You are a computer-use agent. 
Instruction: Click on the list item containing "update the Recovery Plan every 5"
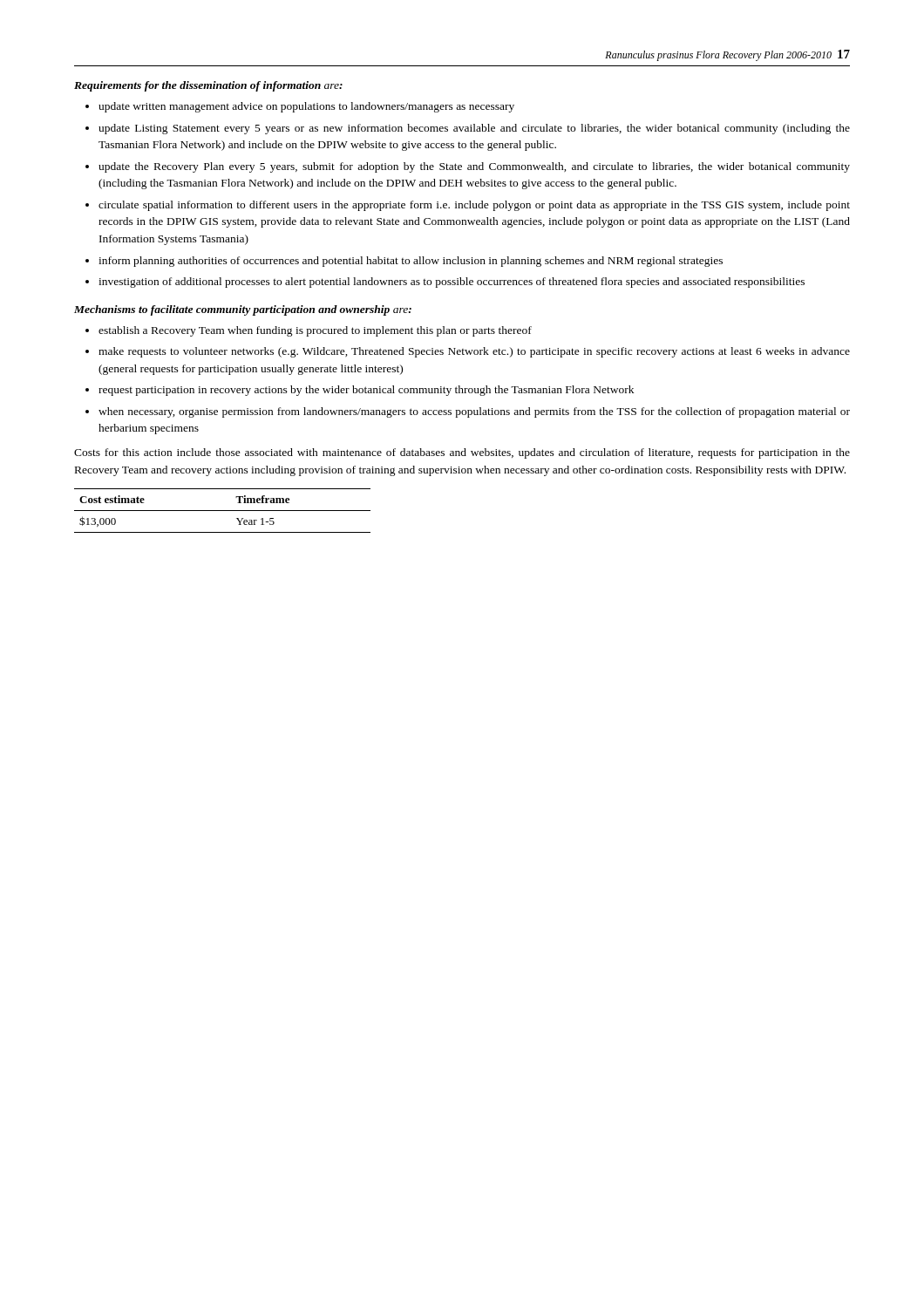(474, 174)
